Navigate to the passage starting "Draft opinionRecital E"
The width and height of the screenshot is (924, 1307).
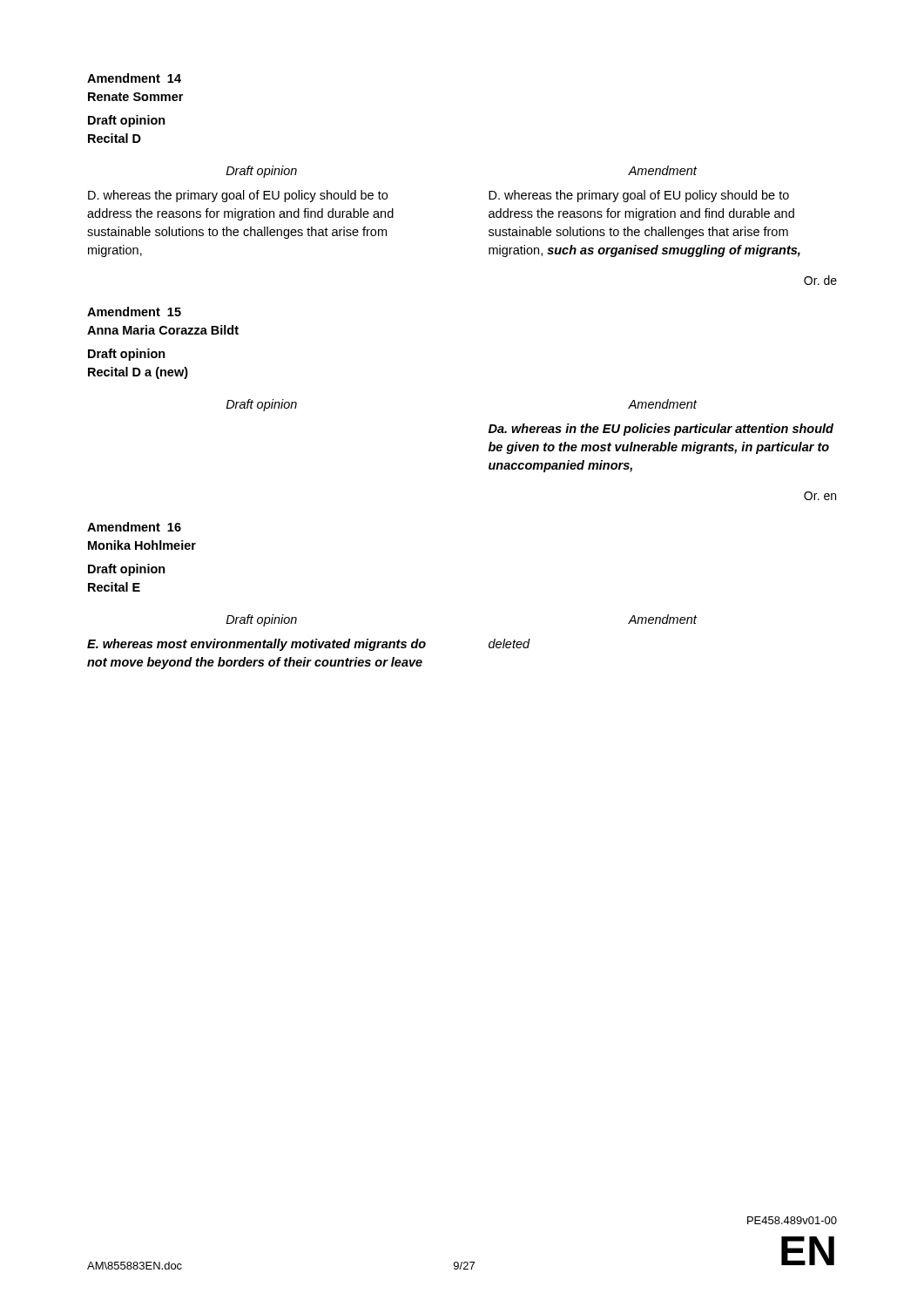[x=127, y=570]
